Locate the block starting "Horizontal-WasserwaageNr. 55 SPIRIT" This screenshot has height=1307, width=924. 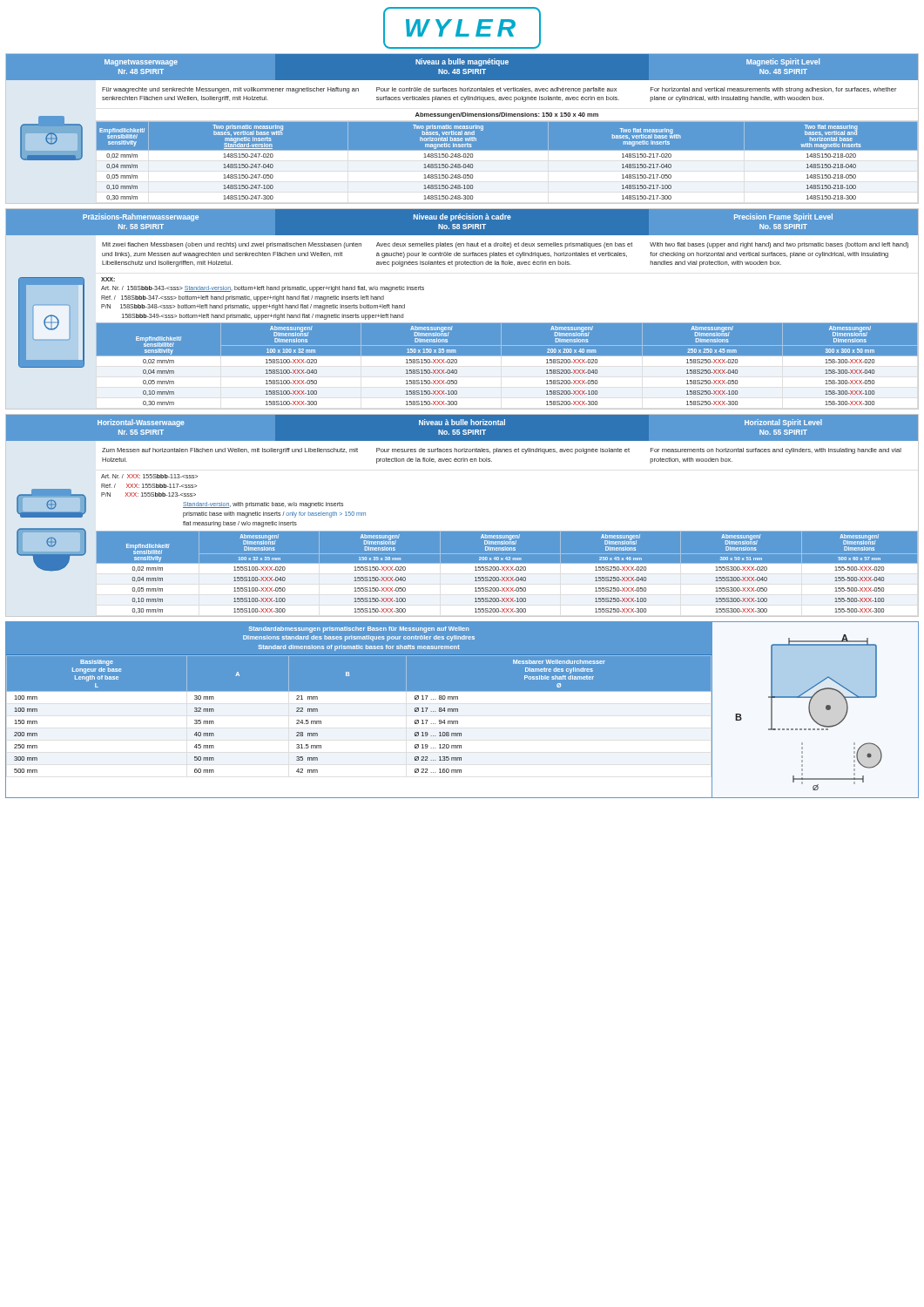pos(462,428)
